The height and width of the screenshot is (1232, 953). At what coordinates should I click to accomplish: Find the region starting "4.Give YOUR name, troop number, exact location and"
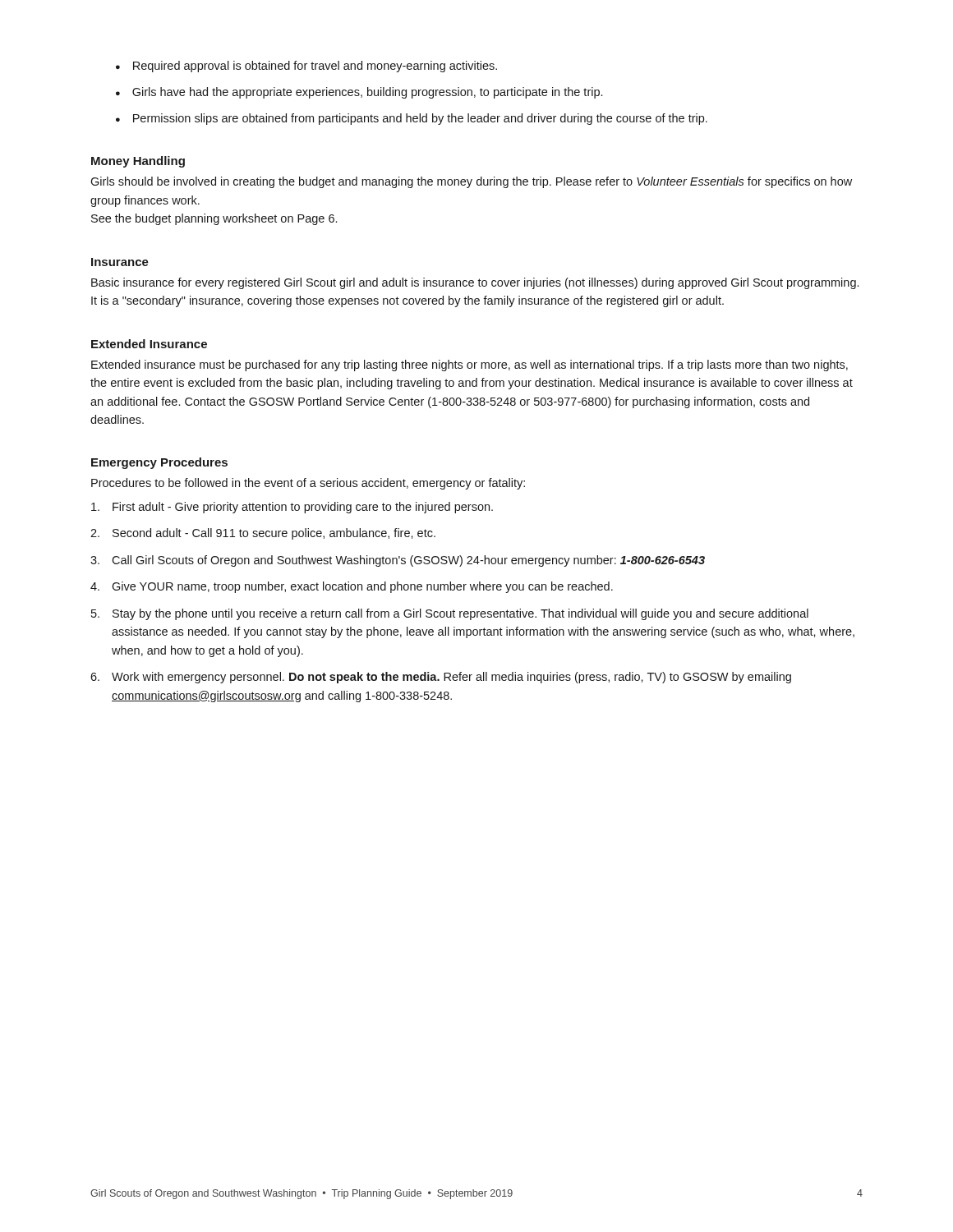coord(476,587)
